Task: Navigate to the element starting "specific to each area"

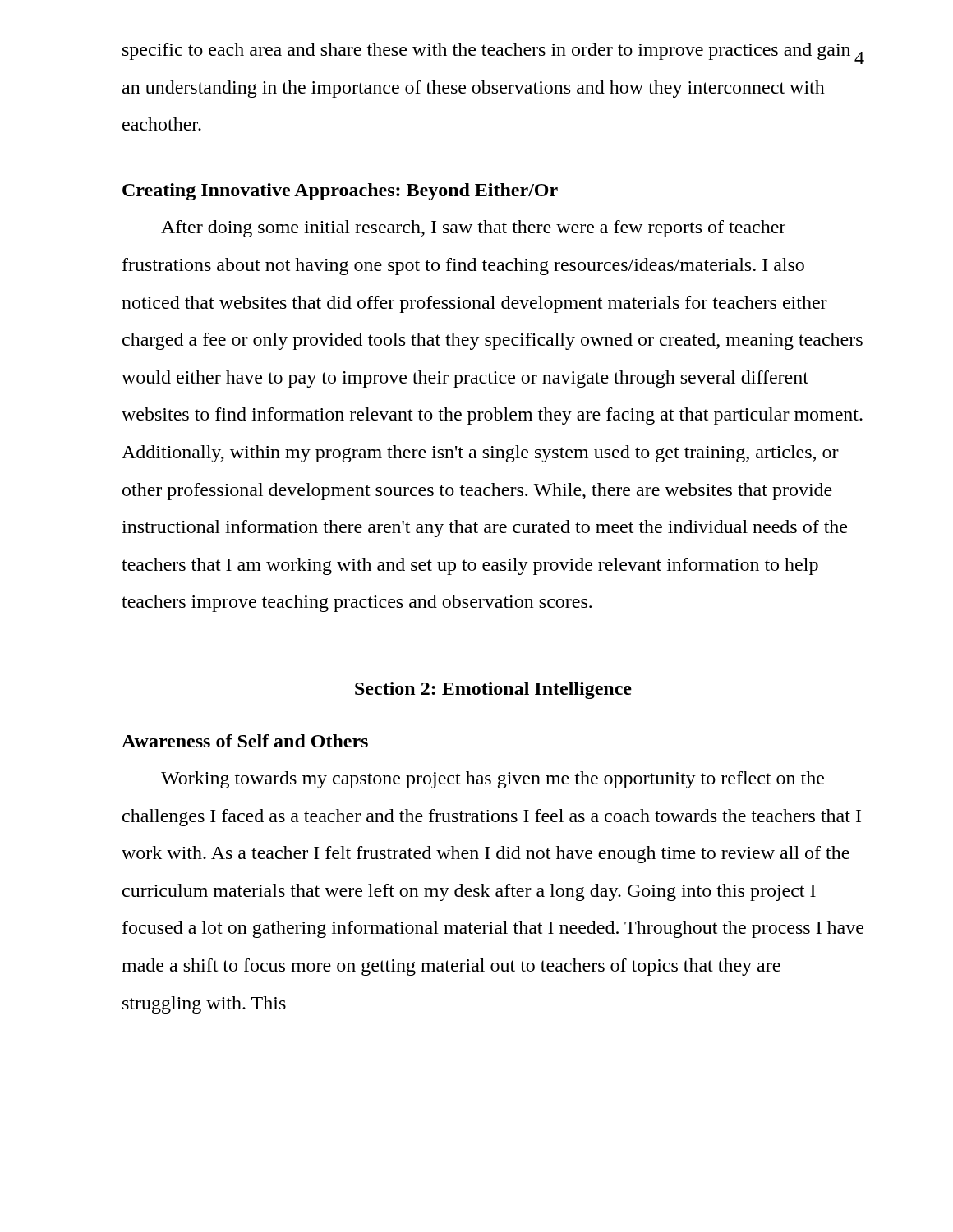Action: (493, 87)
